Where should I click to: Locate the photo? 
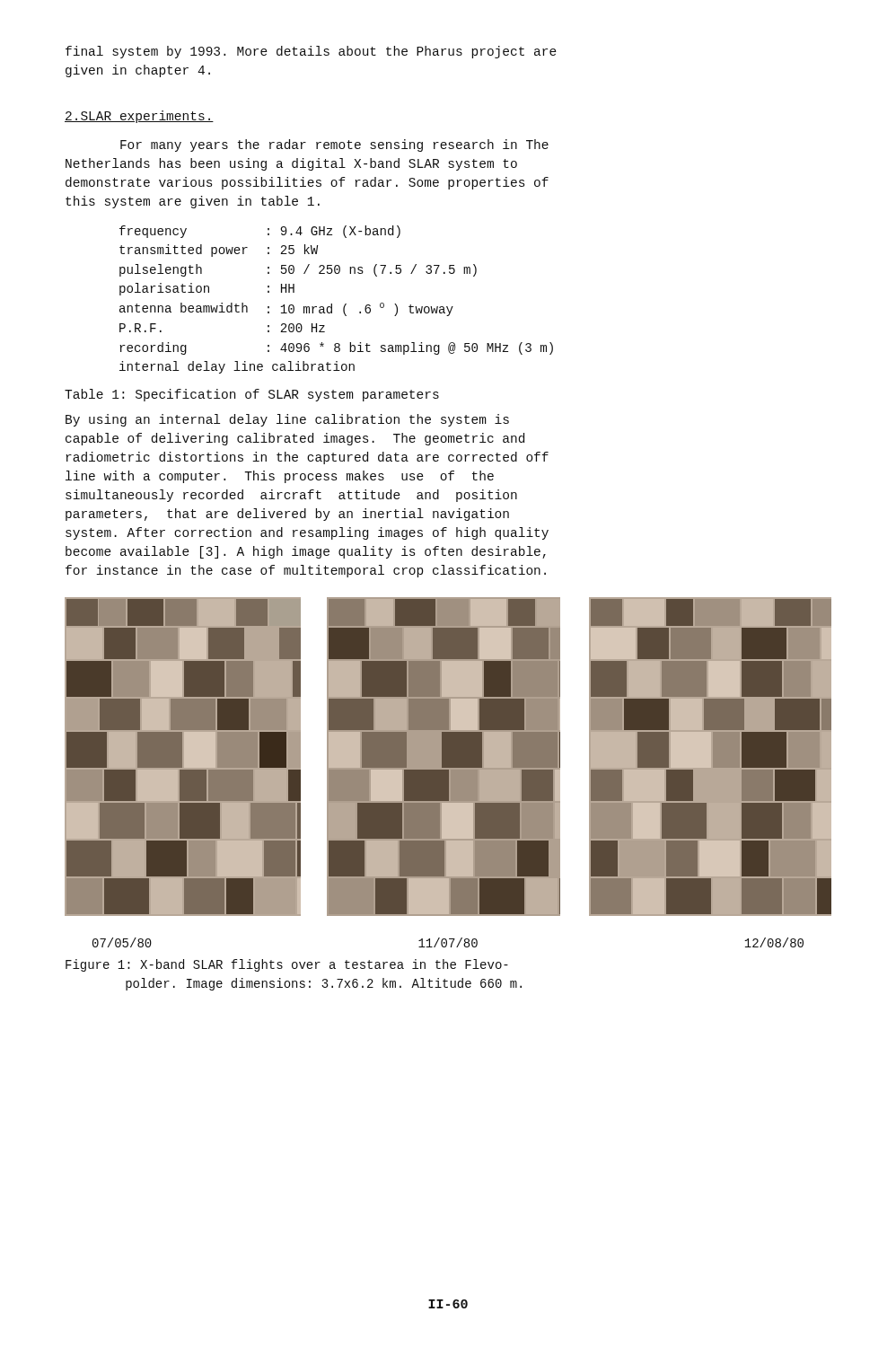448,764
